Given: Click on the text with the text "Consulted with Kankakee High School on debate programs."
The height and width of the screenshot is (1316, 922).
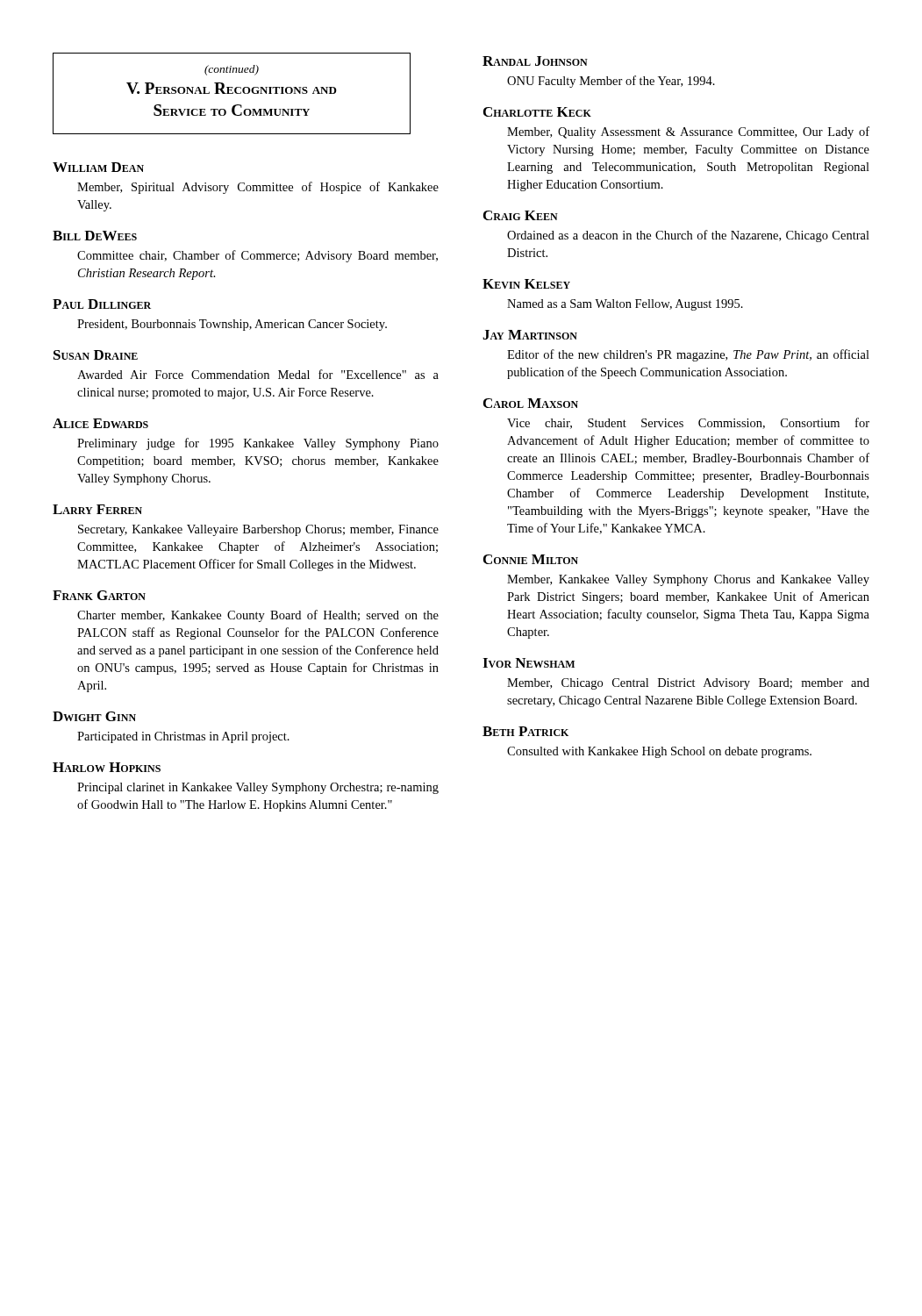Looking at the screenshot, I should [660, 751].
